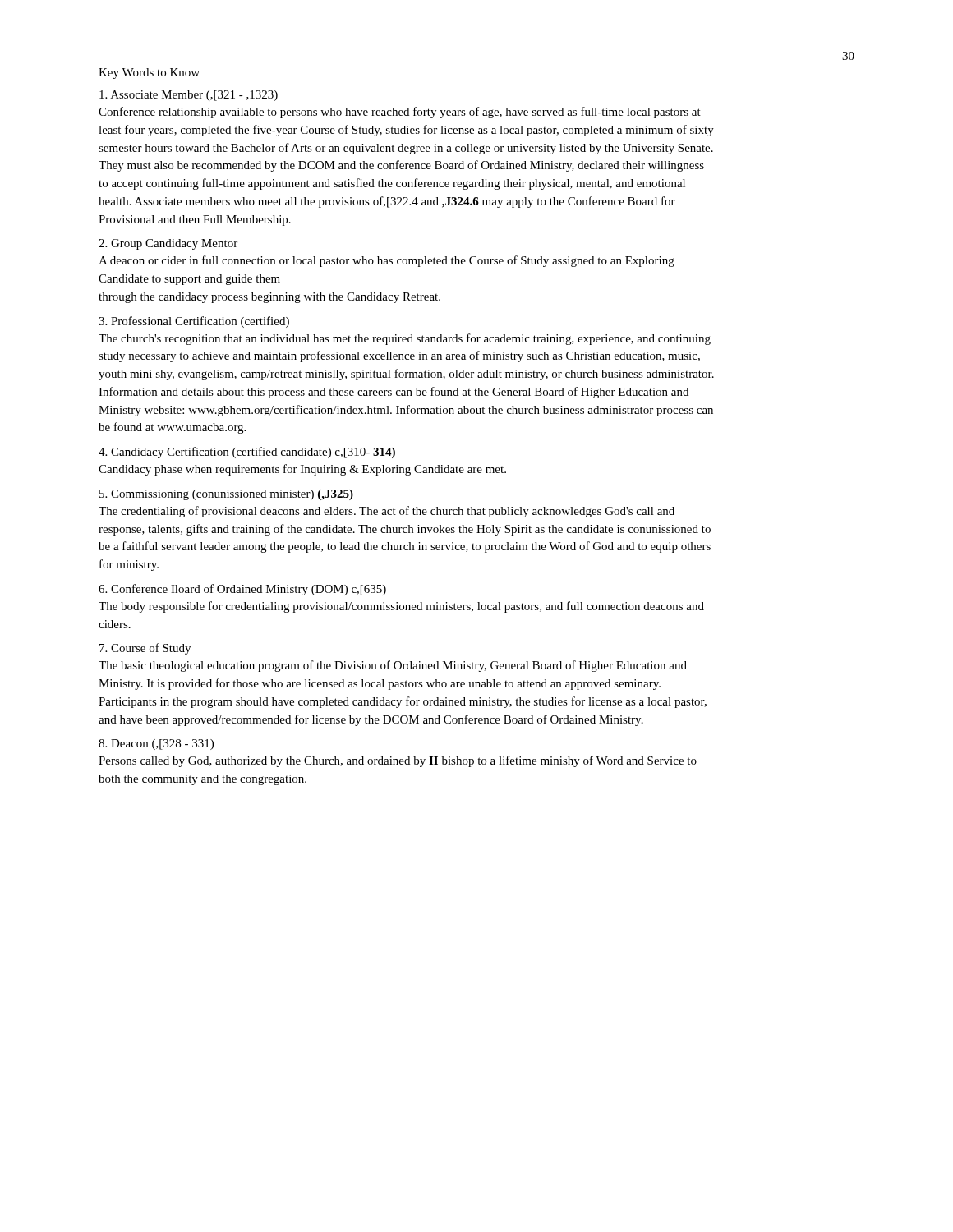Select the text block containing "Conference relationship available to persons who"
The width and height of the screenshot is (953, 1232).
point(406,165)
